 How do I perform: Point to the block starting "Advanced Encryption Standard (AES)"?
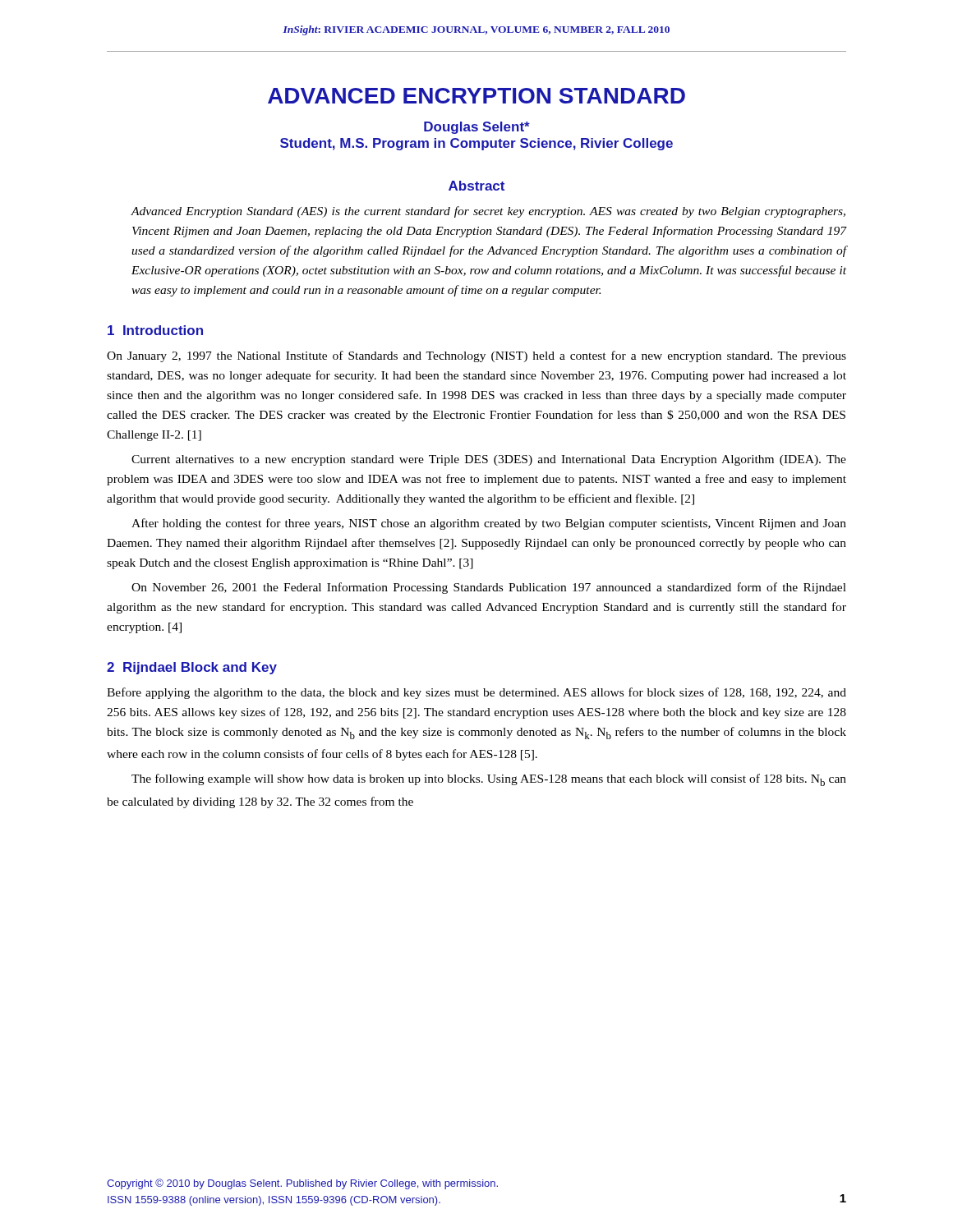pos(489,250)
